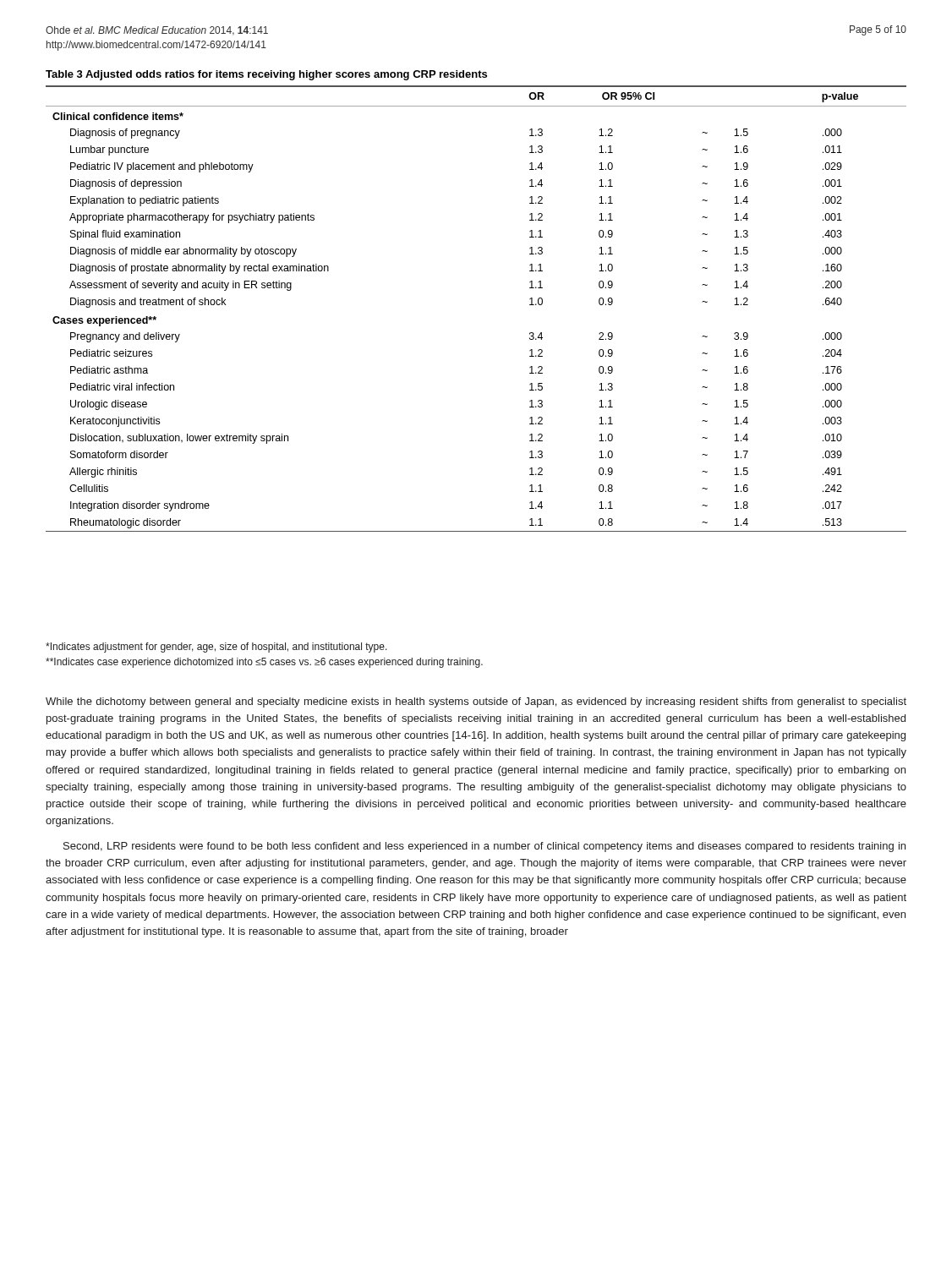The image size is (952, 1268).
Task: Locate a table
Action: click(x=476, y=300)
